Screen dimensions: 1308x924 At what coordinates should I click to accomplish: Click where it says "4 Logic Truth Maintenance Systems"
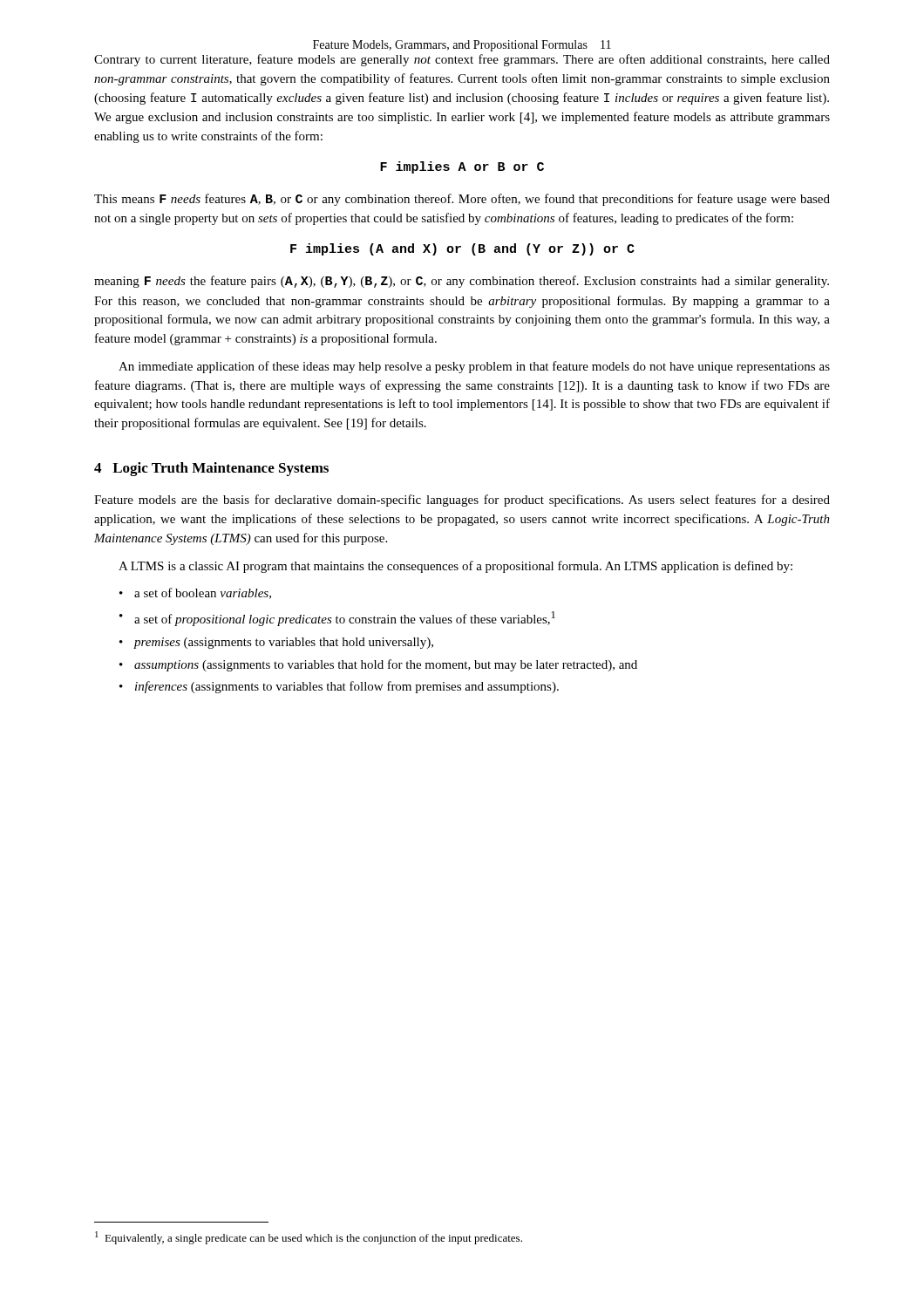212,468
